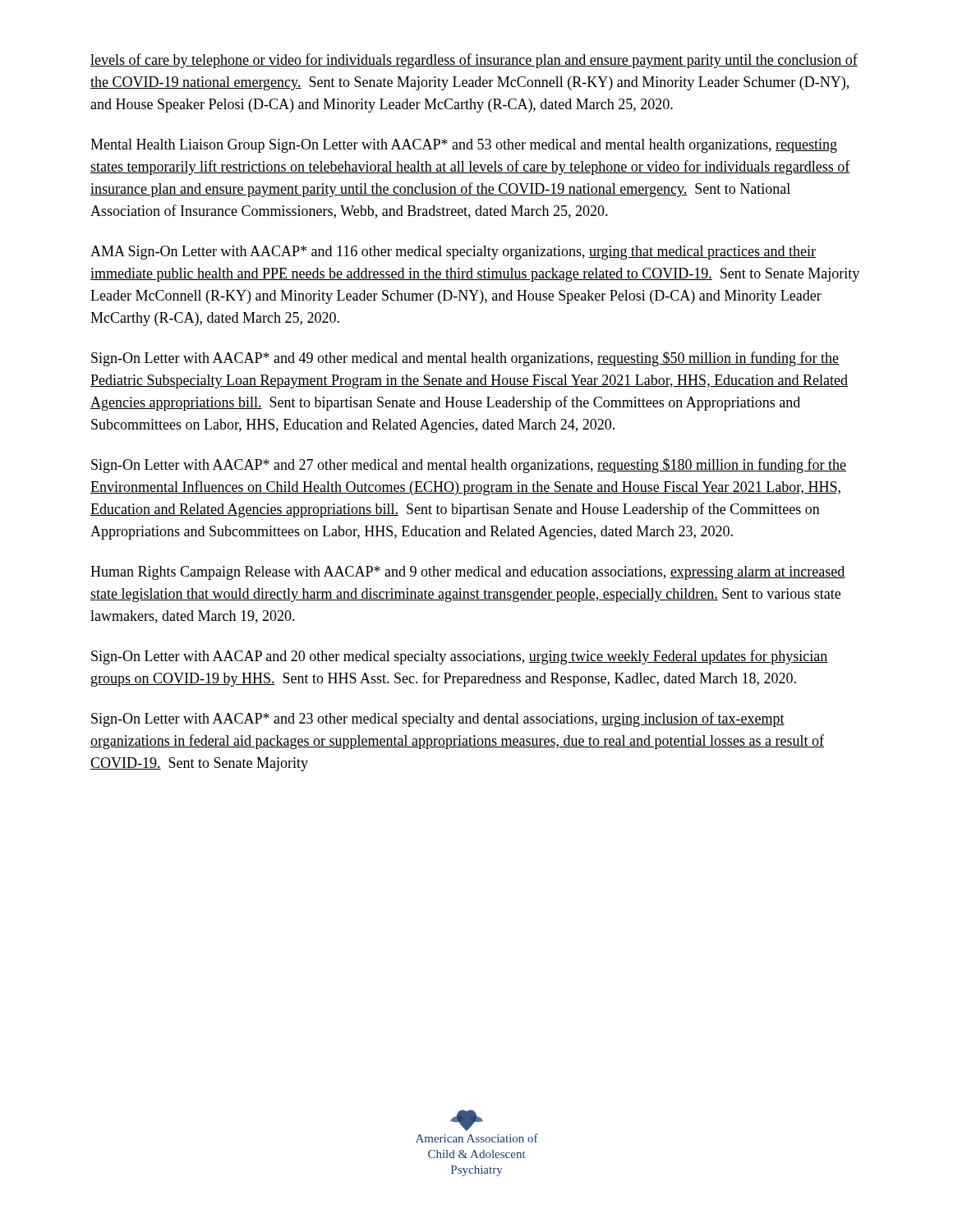Image resolution: width=953 pixels, height=1232 pixels.
Task: Point to the block beginning "levels of care by telephone or"
Action: click(474, 82)
